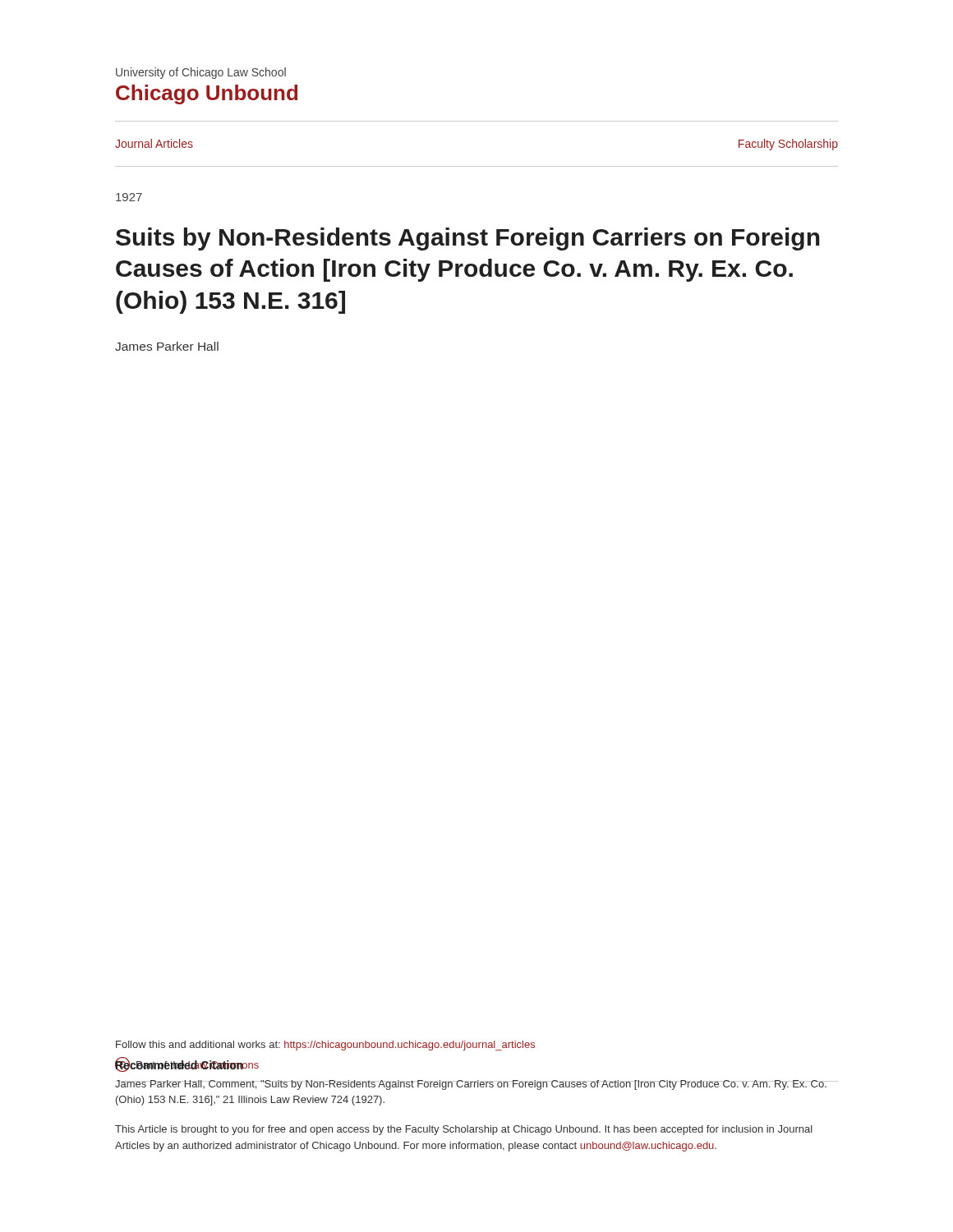Locate the text block that reads "This Article is brought to you for free"
The height and width of the screenshot is (1232, 953).
[x=464, y=1137]
